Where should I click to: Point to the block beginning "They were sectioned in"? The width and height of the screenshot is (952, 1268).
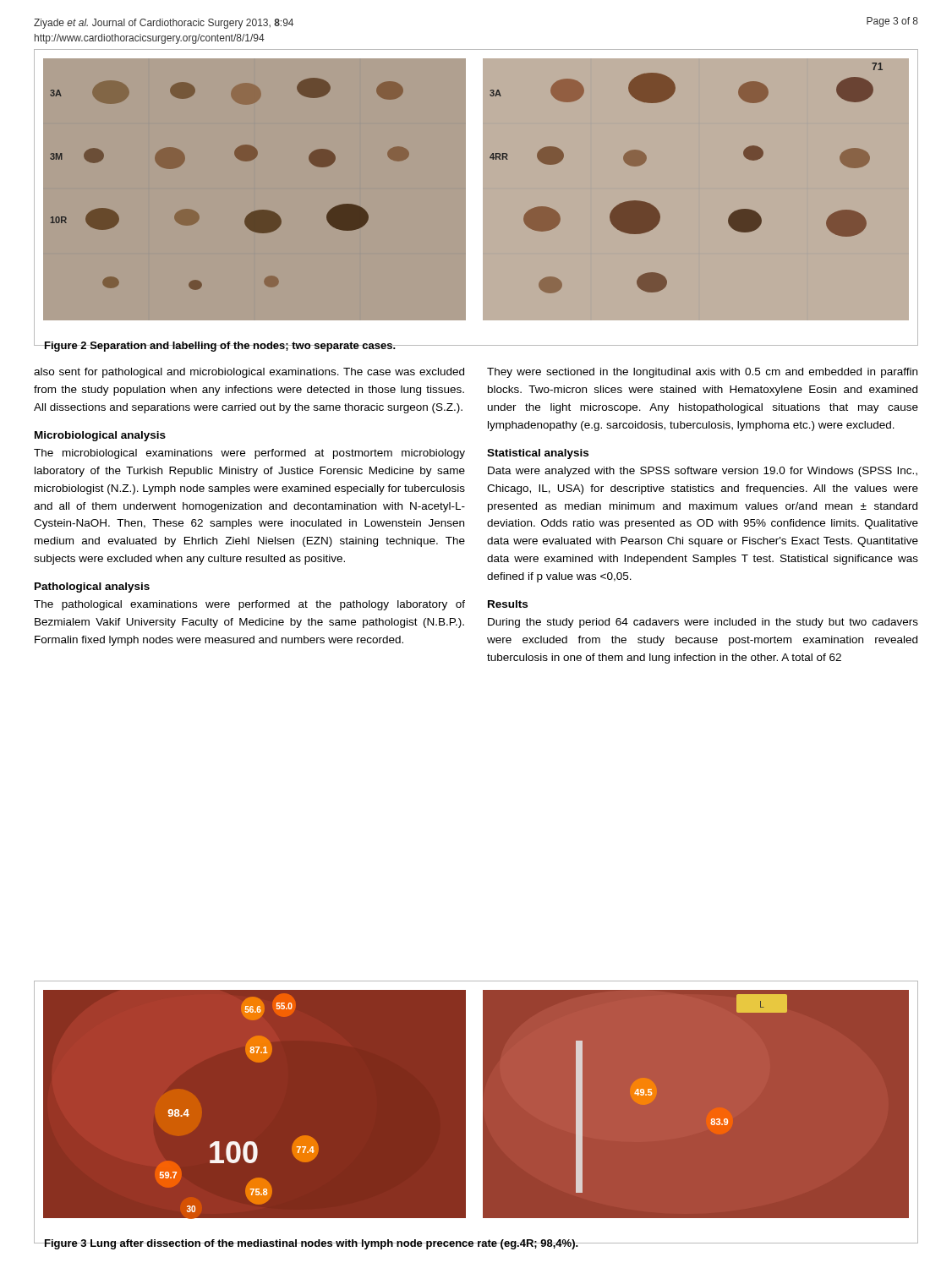click(703, 398)
